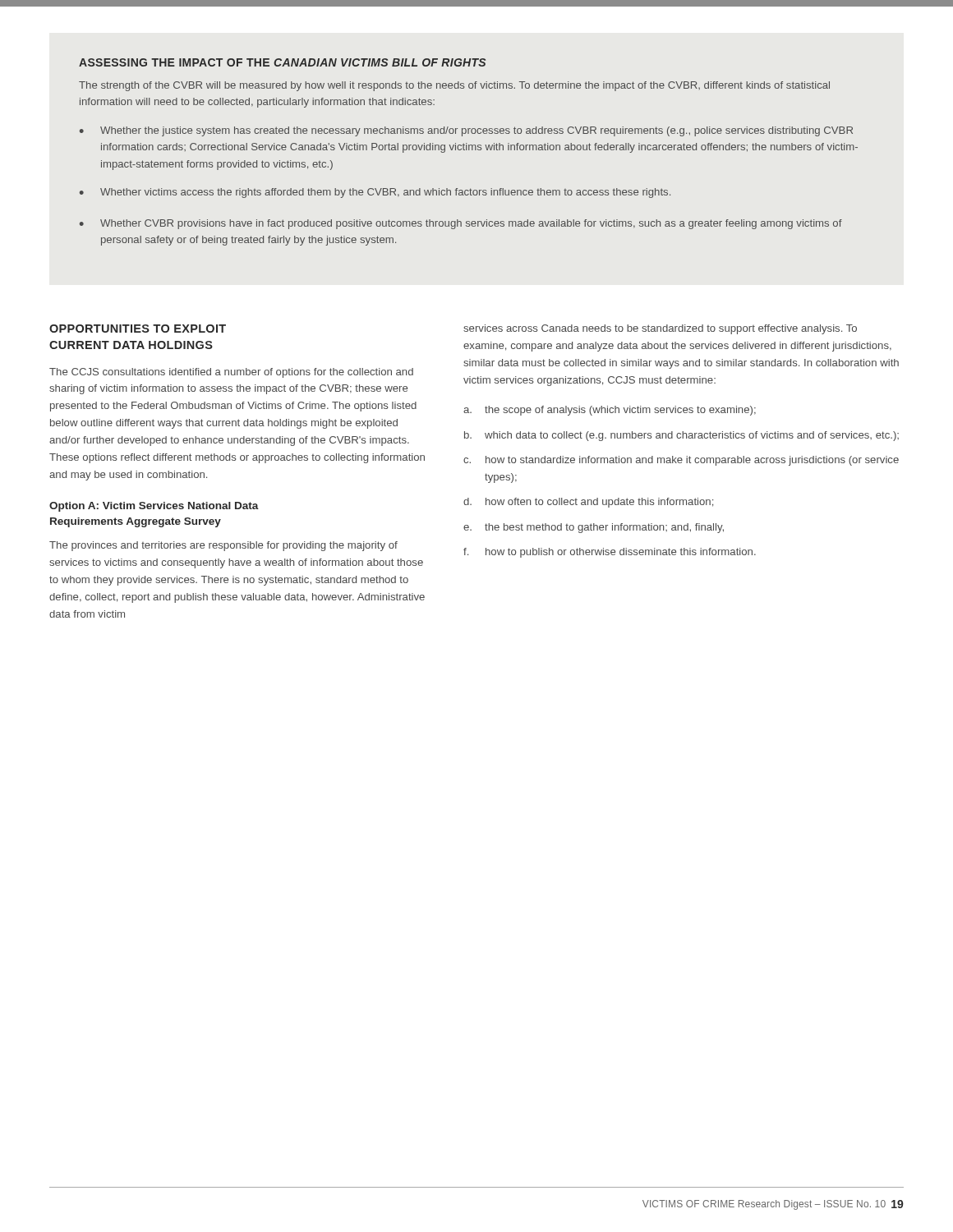Select the text block starting "• Whether the justice system has created"
The height and width of the screenshot is (1232, 953).
(x=476, y=148)
